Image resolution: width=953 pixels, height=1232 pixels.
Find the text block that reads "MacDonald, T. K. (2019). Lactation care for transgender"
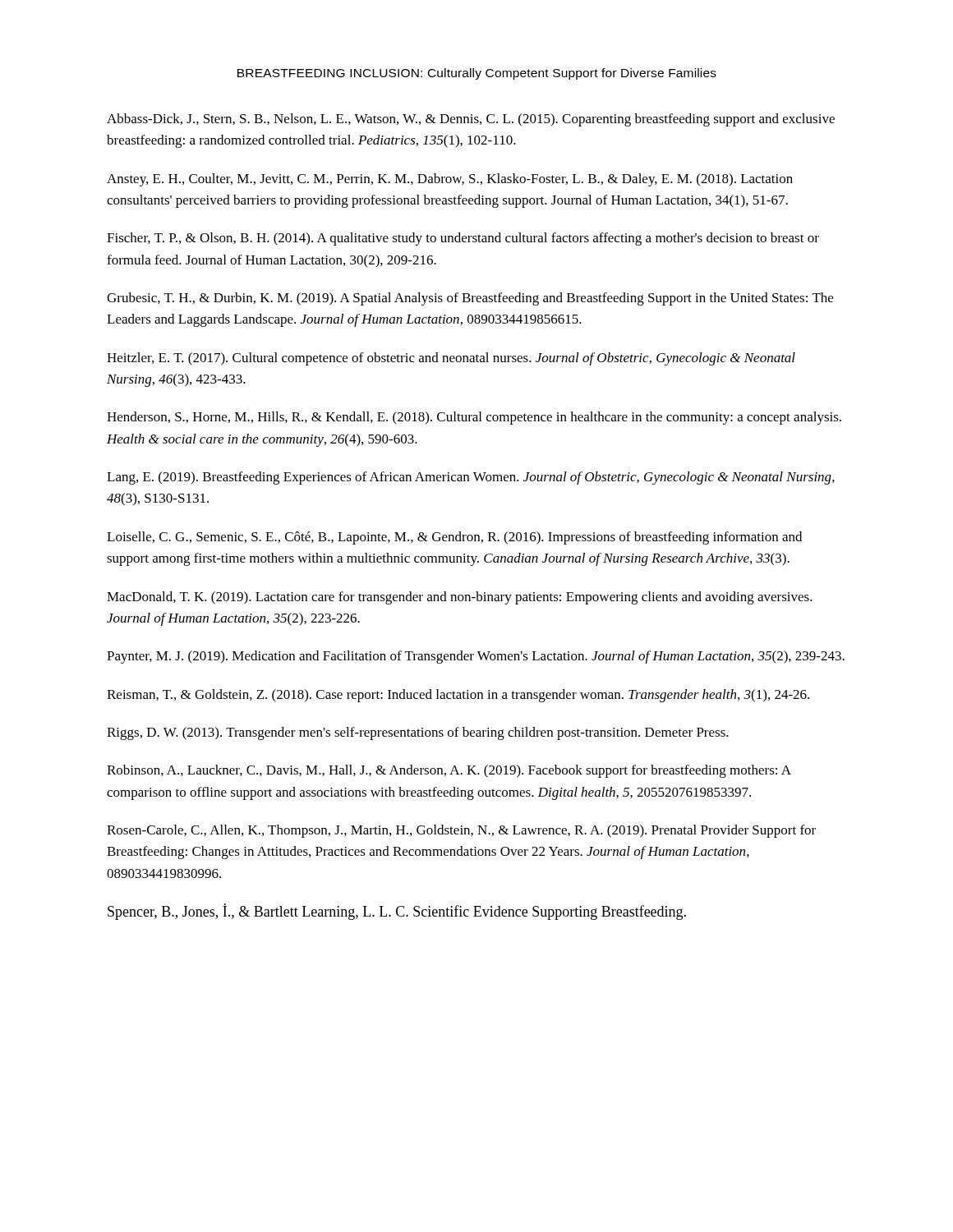tap(460, 607)
